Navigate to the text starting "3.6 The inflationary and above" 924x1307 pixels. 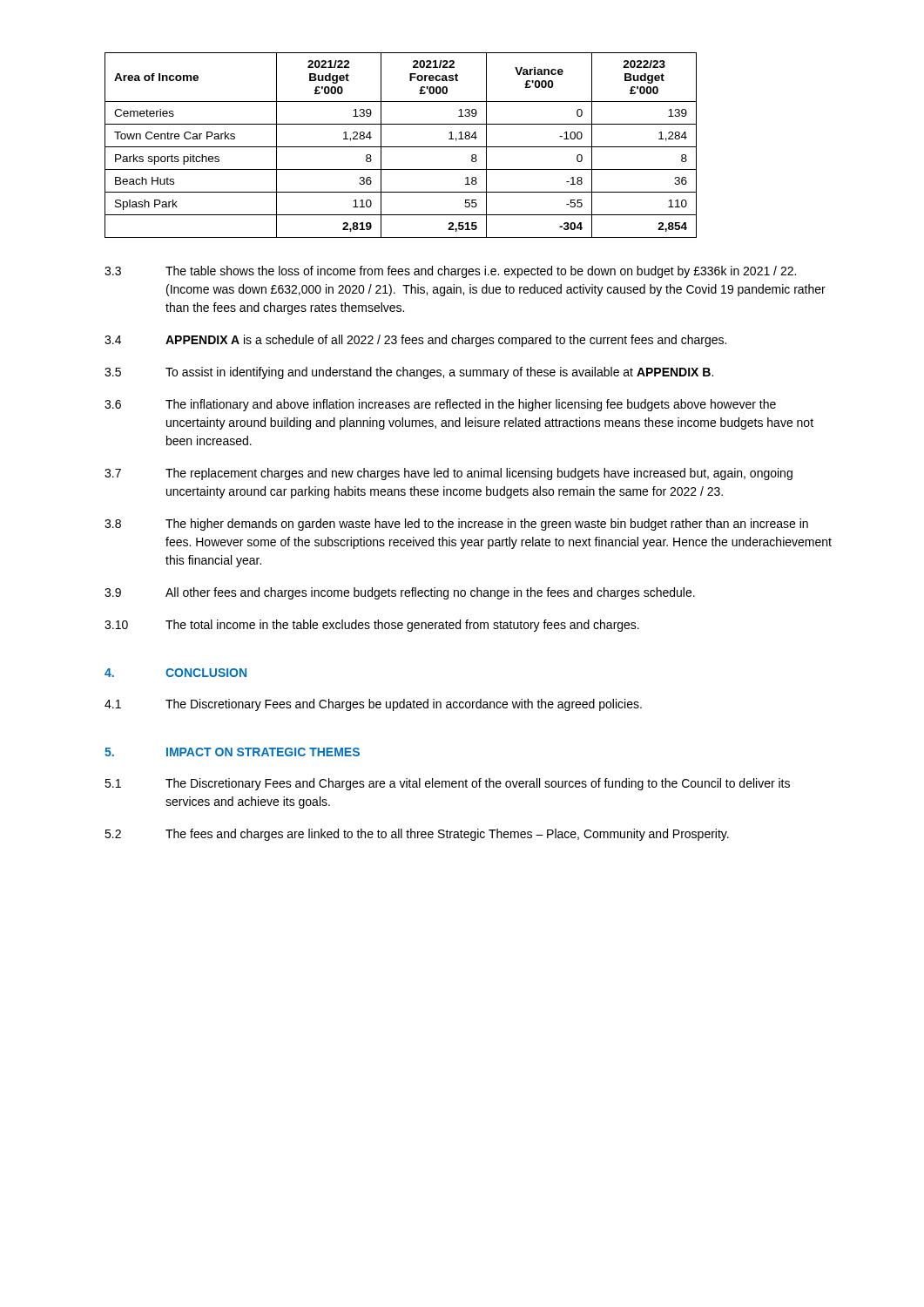pos(471,423)
